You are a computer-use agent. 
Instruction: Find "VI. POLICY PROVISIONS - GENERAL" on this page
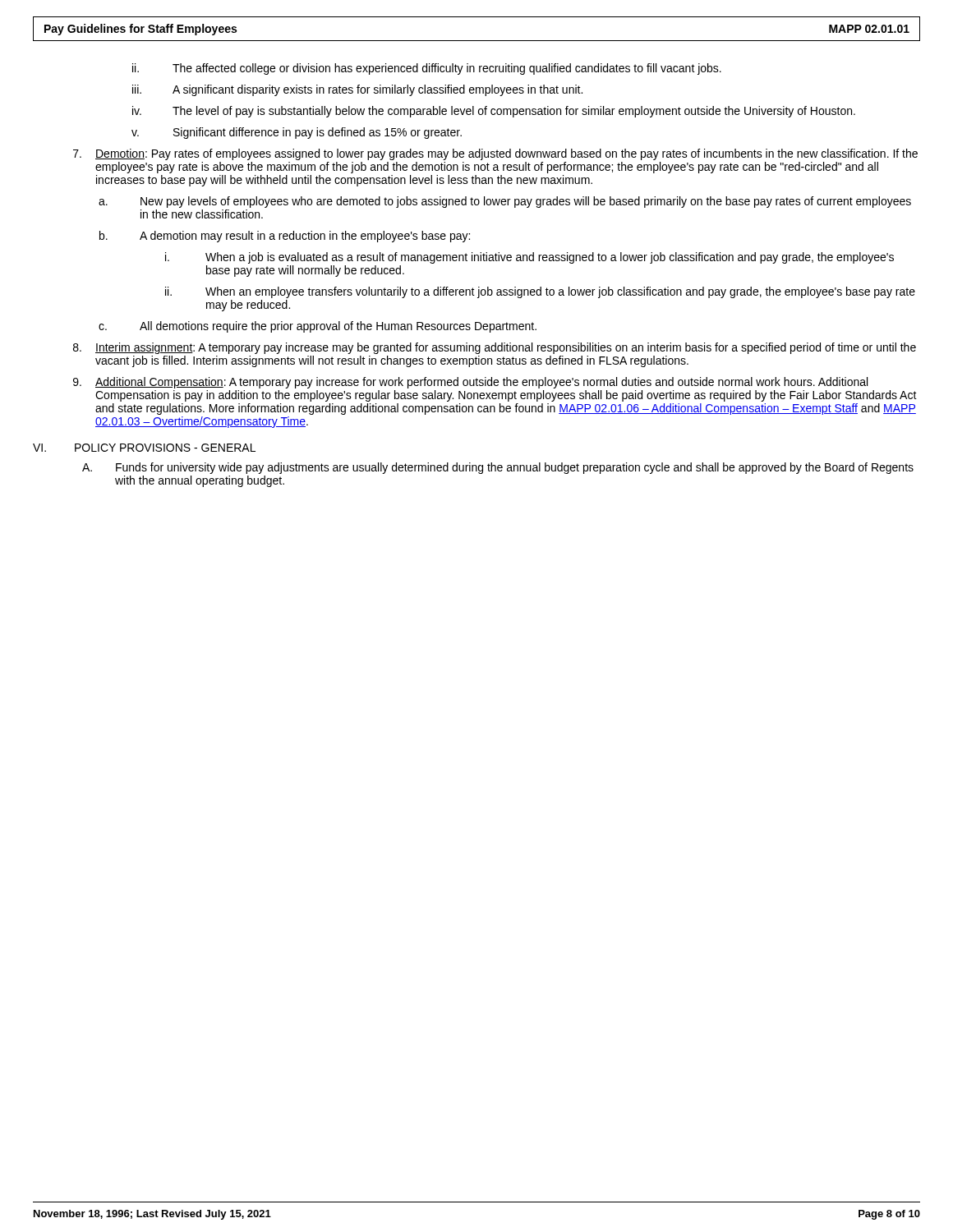pyautogui.click(x=144, y=448)
